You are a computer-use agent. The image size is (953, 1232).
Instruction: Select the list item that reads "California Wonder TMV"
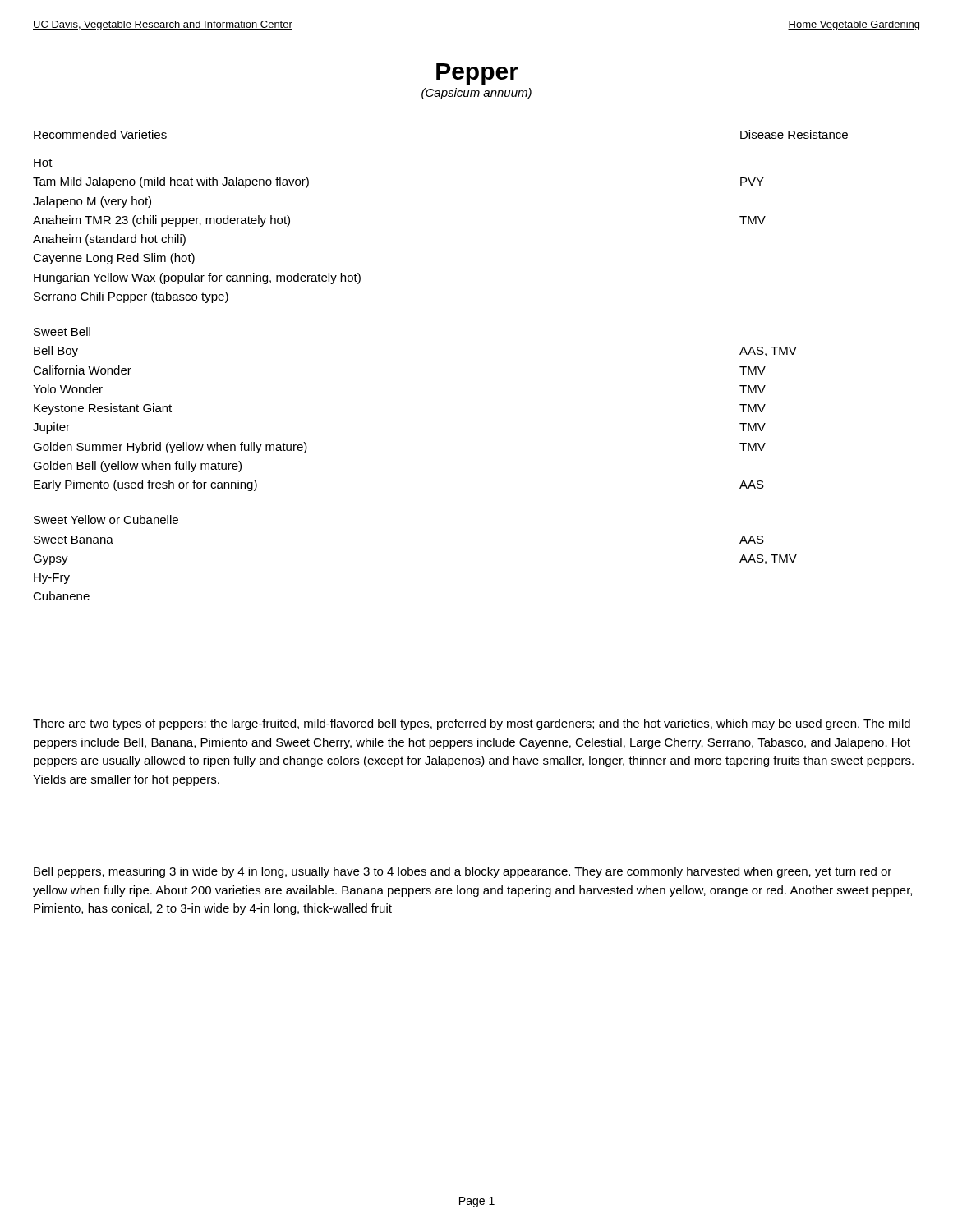point(82,371)
